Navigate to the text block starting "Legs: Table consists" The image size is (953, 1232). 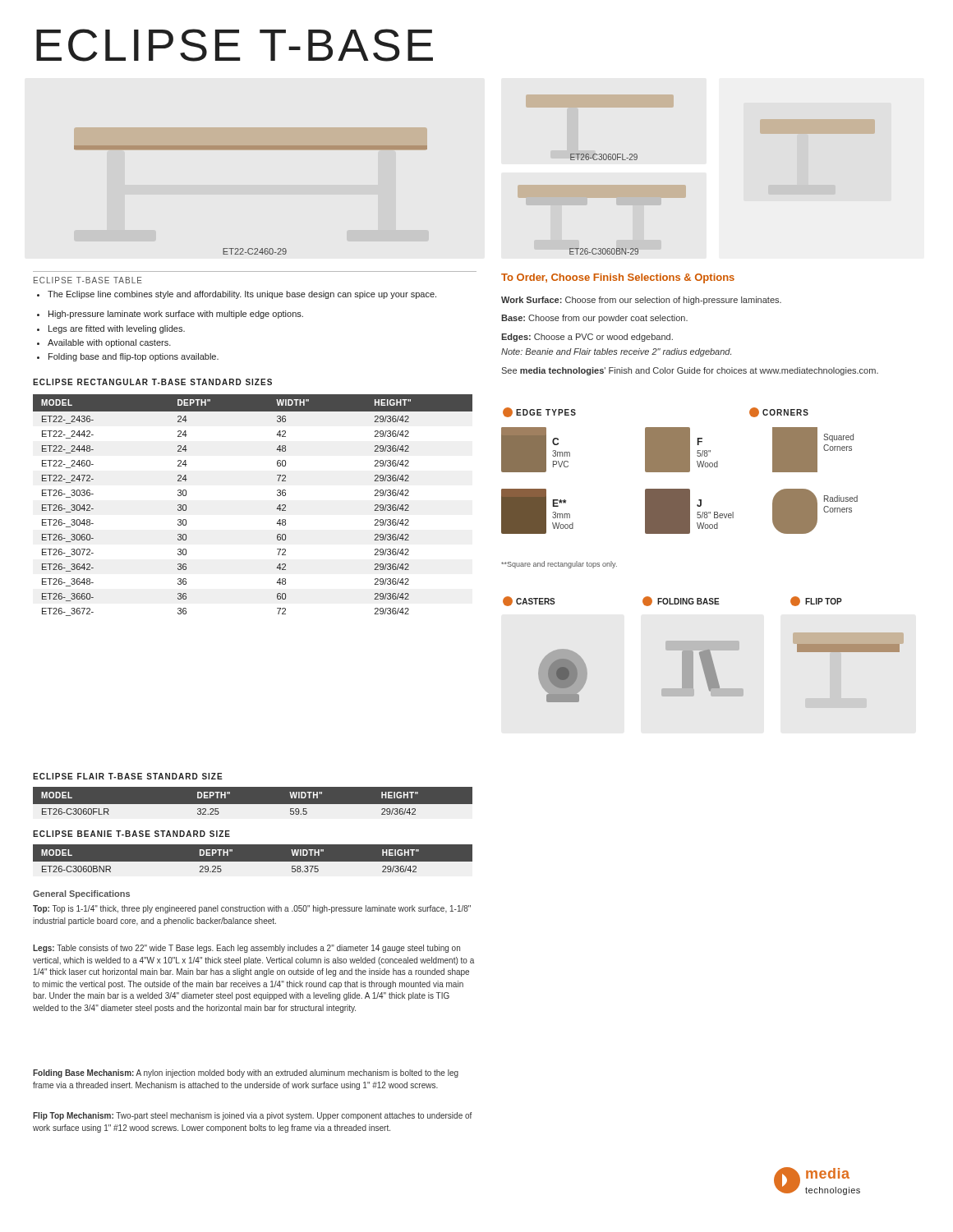[x=255, y=979]
